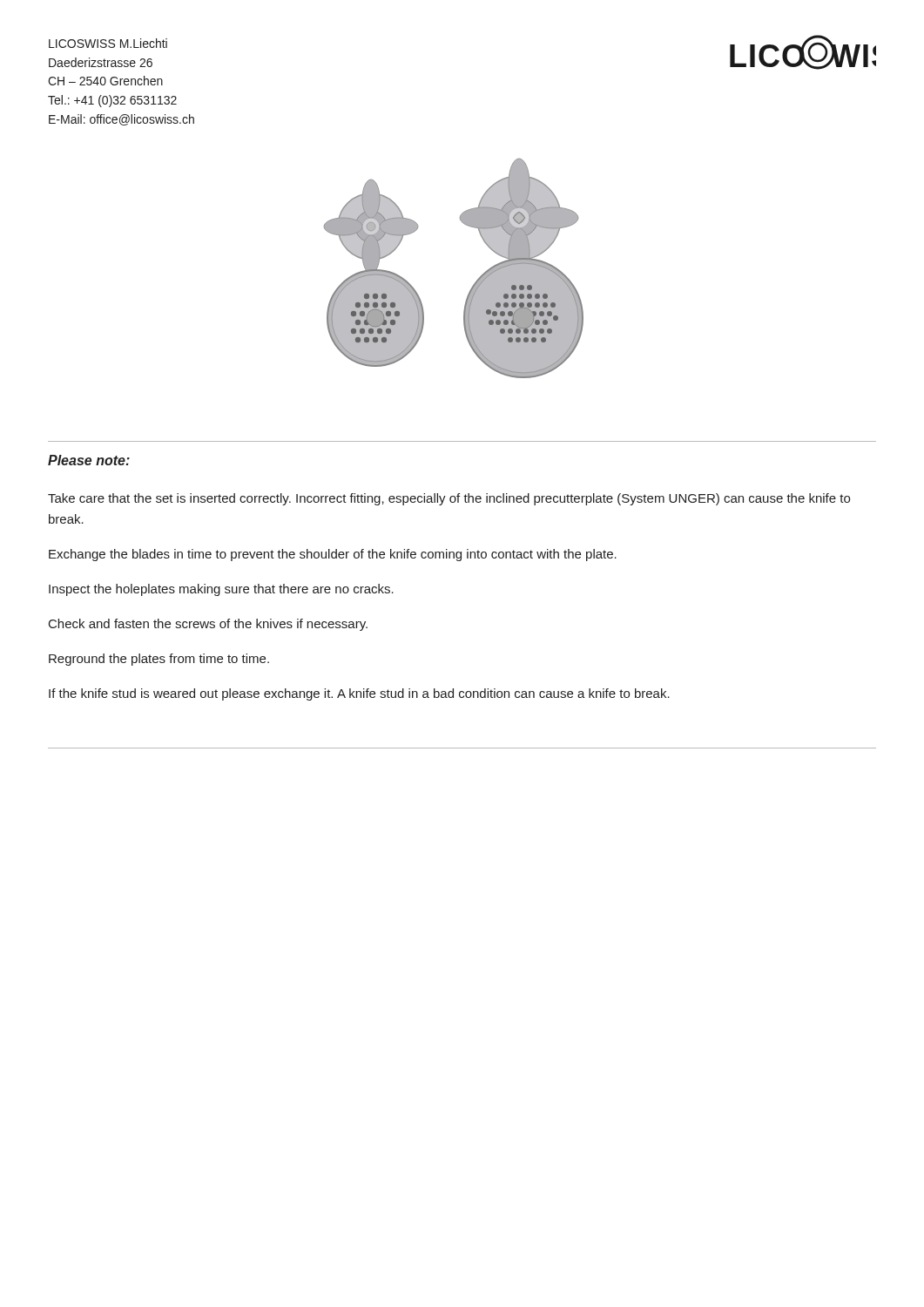Find the text block starting "Take care that the set is inserted"
The width and height of the screenshot is (924, 1307).
point(449,499)
